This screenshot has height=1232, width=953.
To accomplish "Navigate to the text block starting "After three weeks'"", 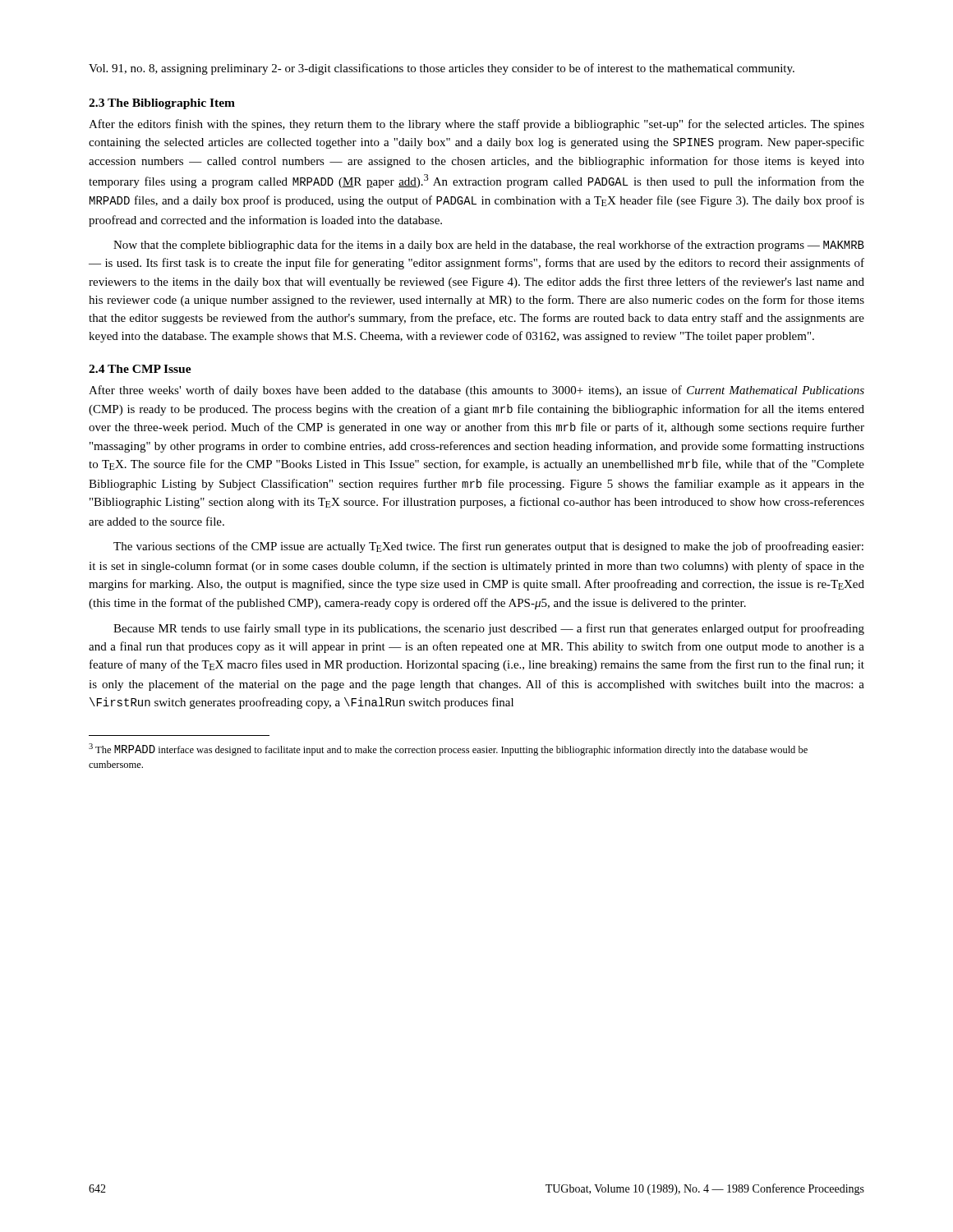I will [476, 547].
